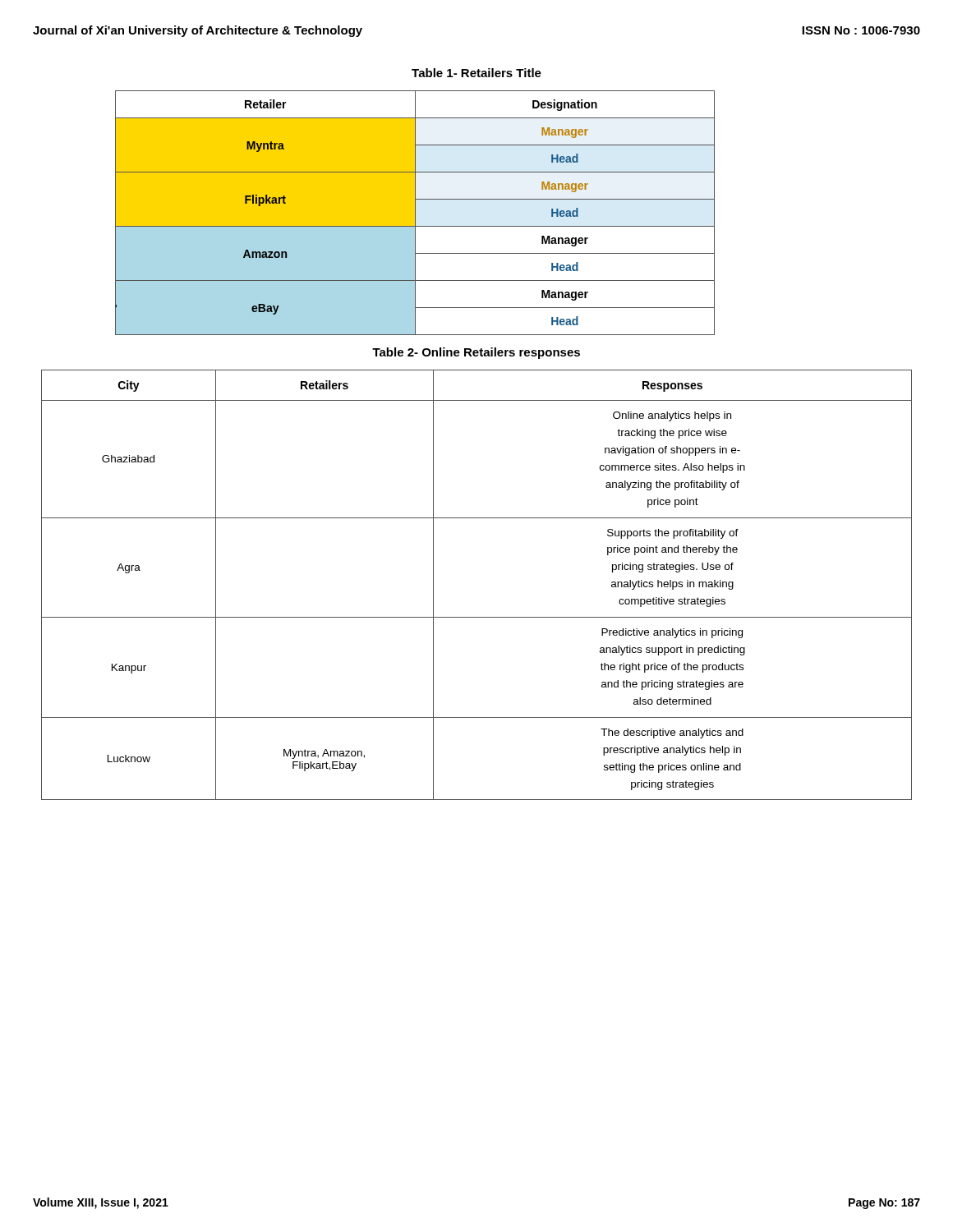Click on the table containing "The descriptive analytics and prescriptive"

click(476, 585)
